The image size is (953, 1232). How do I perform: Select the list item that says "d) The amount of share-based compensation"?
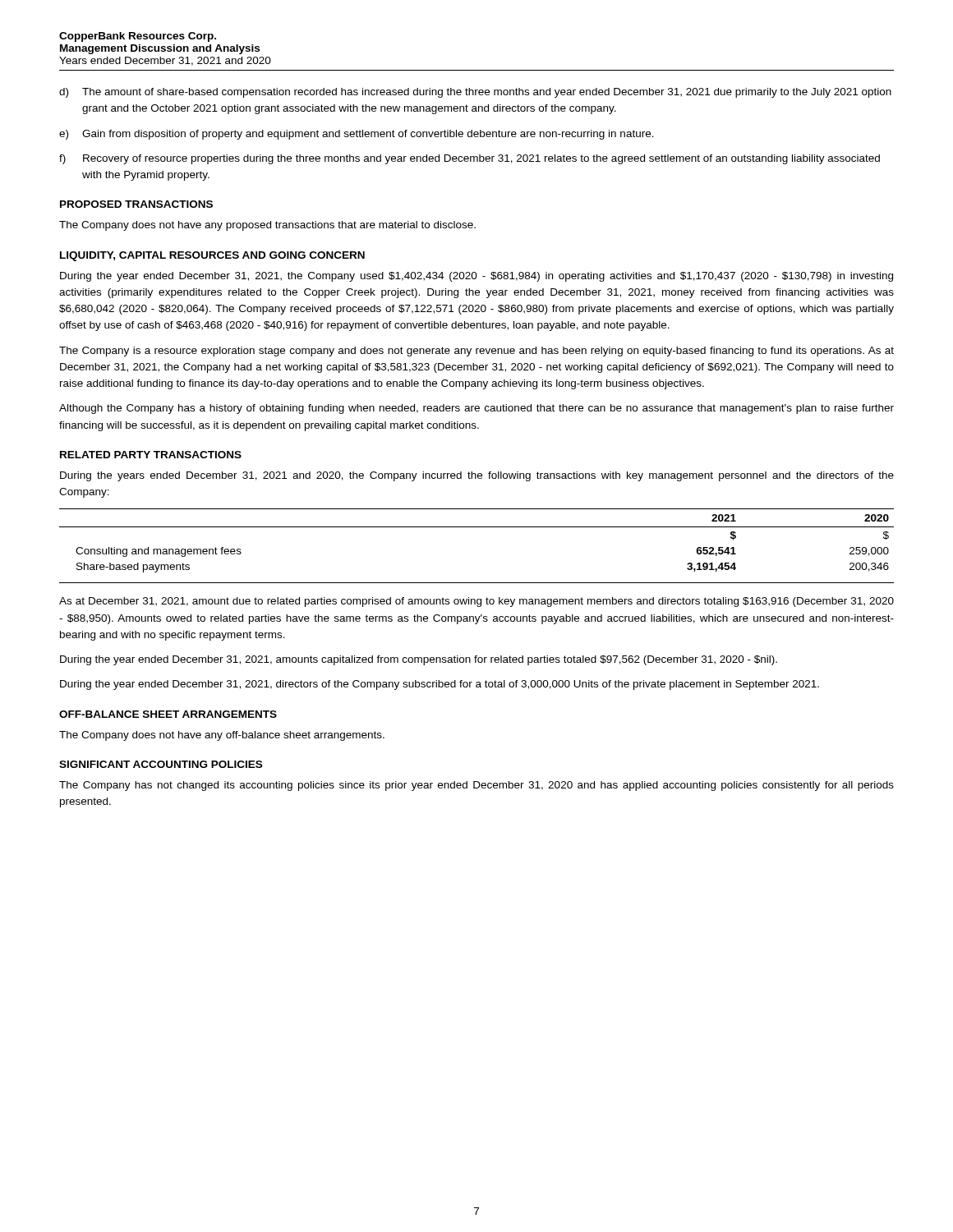[x=476, y=100]
